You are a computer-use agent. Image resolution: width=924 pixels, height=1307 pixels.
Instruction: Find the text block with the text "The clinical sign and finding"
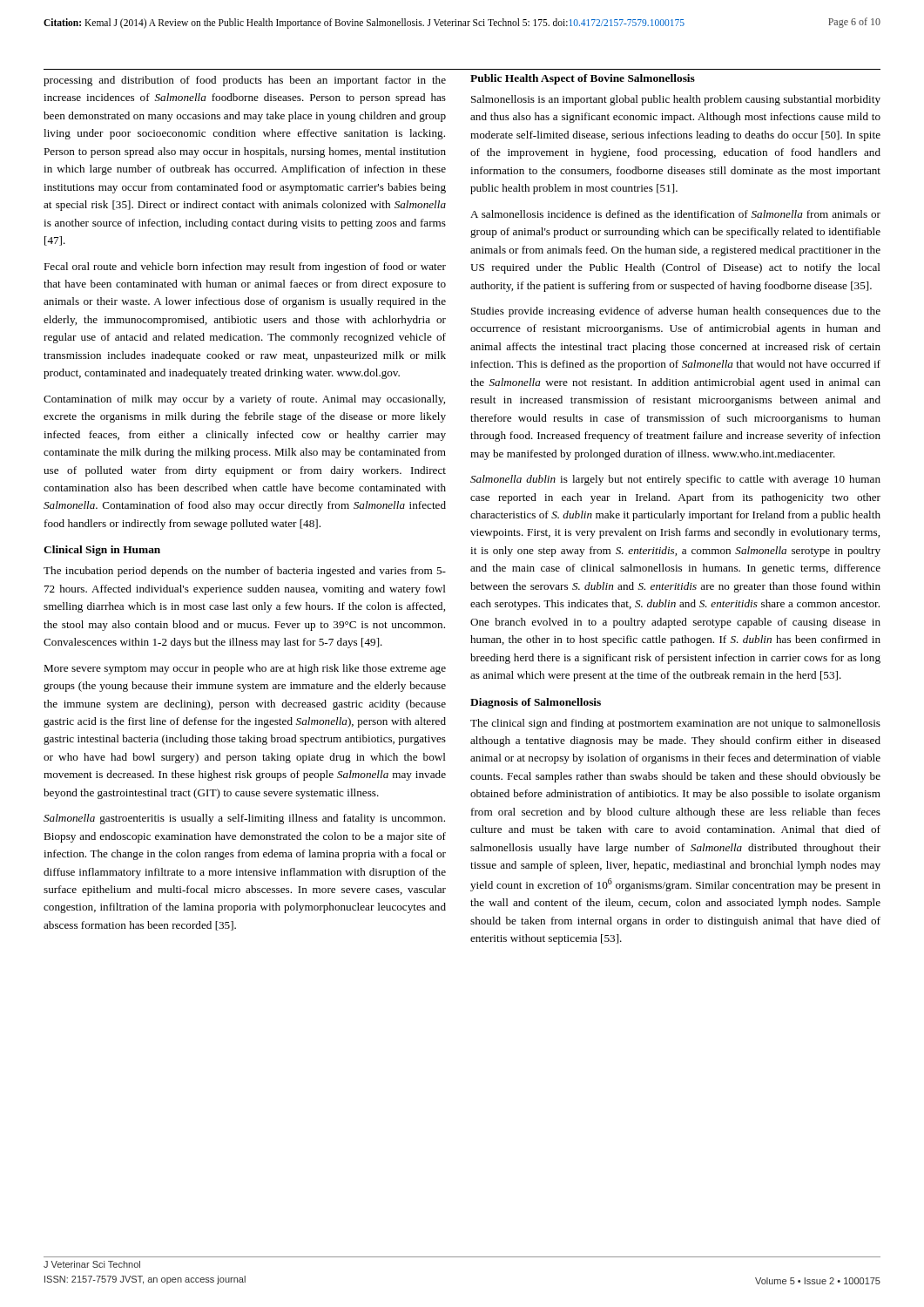pyautogui.click(x=675, y=831)
